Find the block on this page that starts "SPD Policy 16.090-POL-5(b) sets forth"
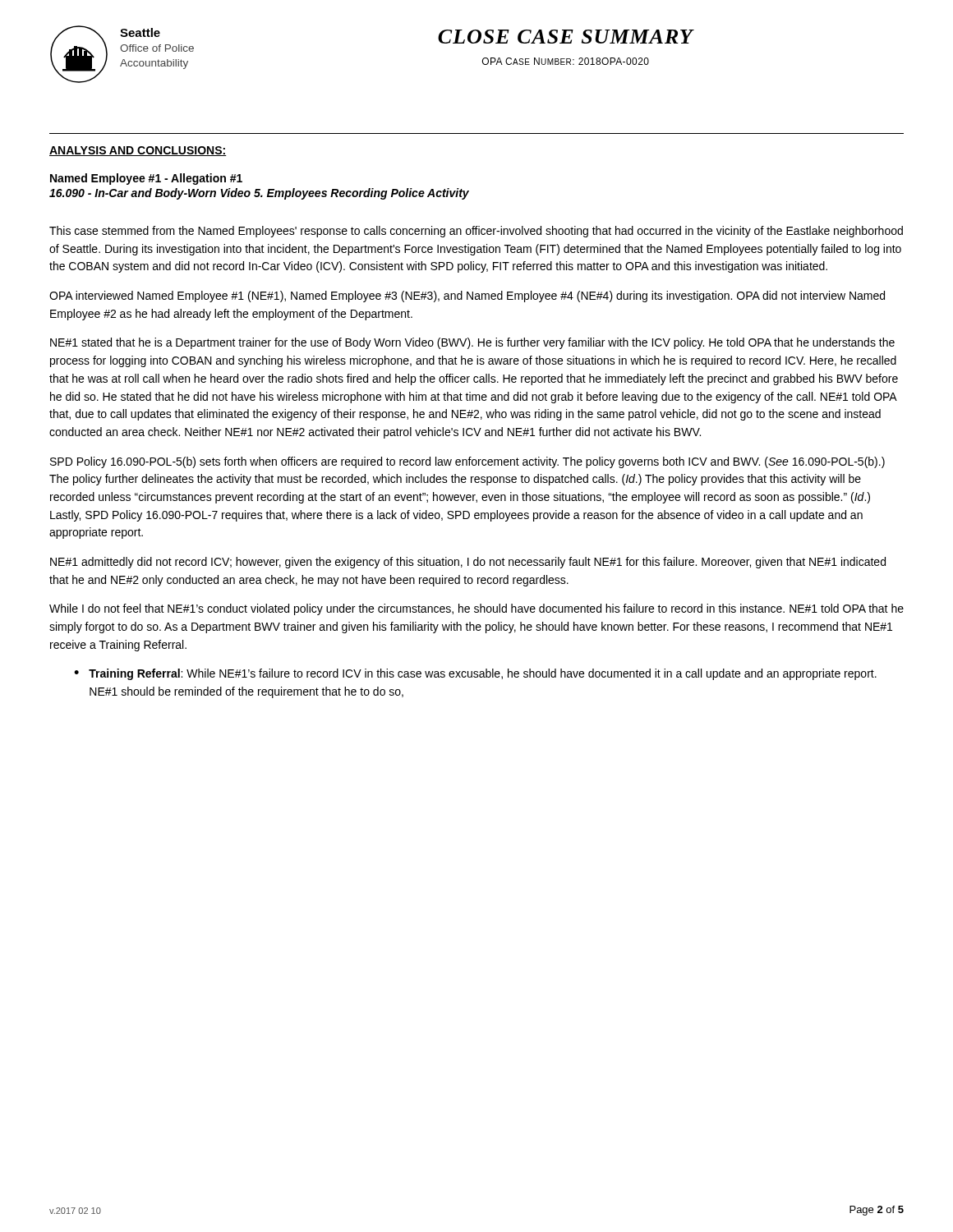953x1232 pixels. point(476,498)
